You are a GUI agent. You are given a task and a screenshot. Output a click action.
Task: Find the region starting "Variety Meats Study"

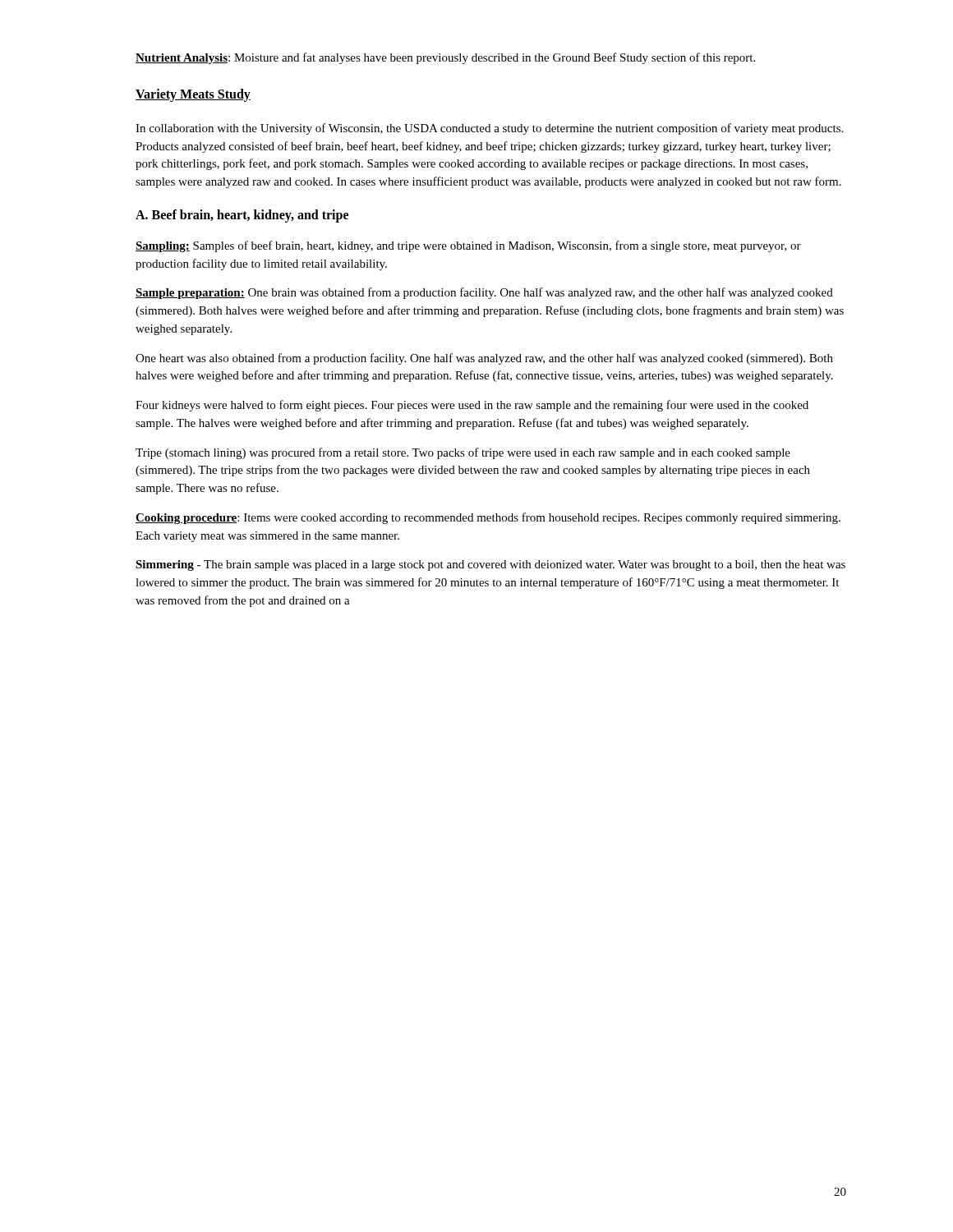(193, 94)
